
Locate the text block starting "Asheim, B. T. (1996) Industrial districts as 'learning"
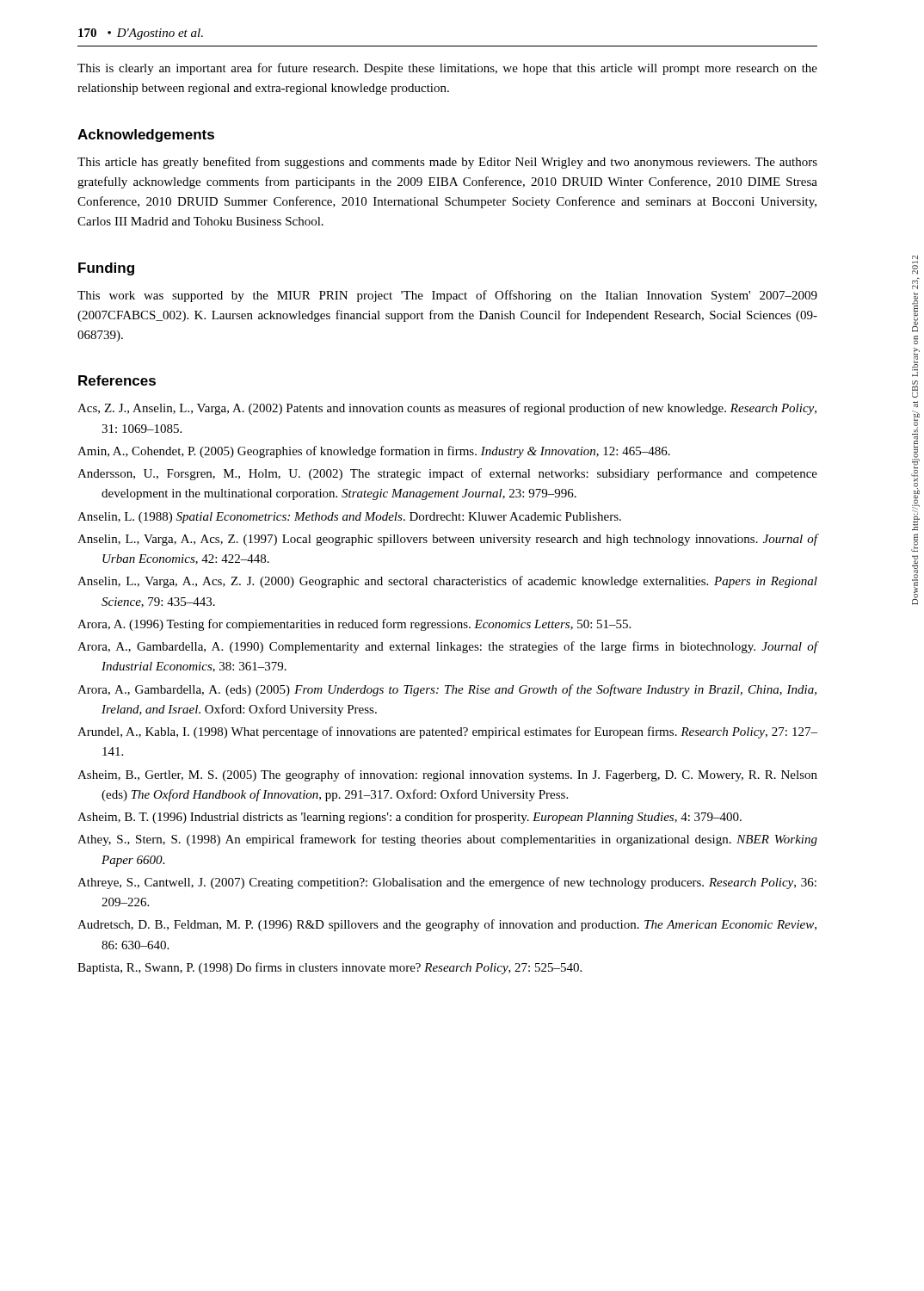point(410,817)
